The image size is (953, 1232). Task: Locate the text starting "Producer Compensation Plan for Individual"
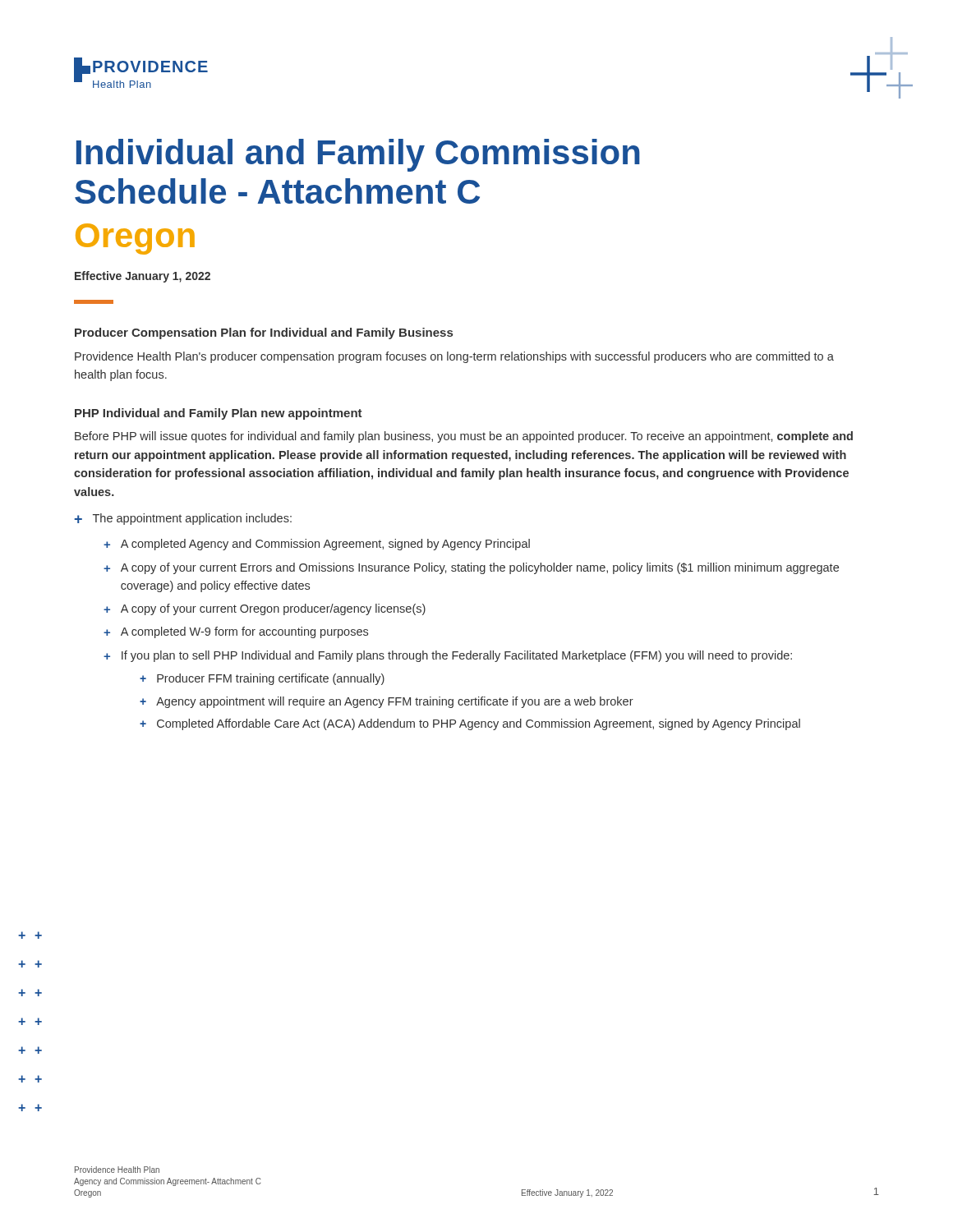point(264,333)
